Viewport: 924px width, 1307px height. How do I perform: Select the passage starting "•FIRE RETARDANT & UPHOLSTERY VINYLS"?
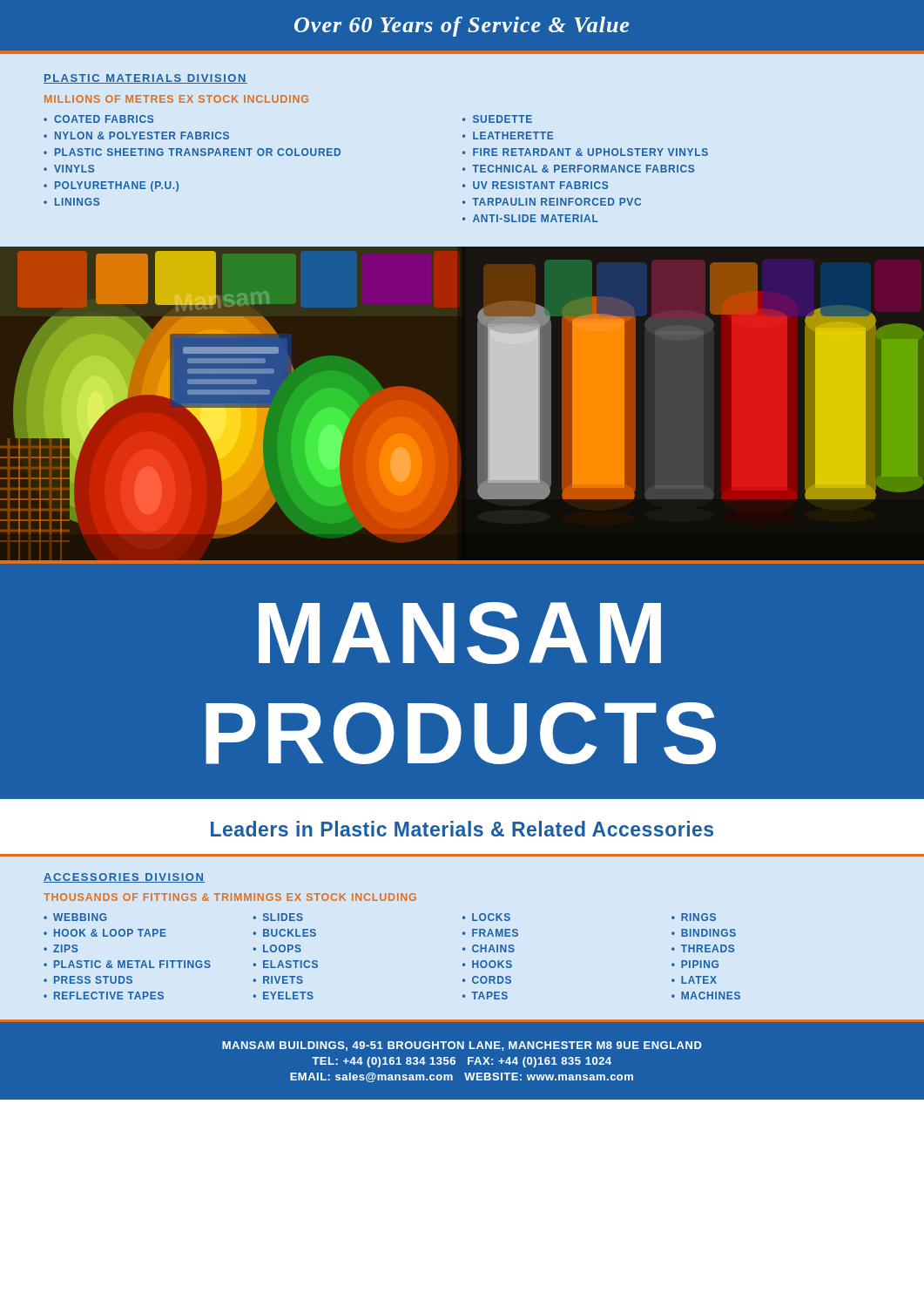pos(585,152)
